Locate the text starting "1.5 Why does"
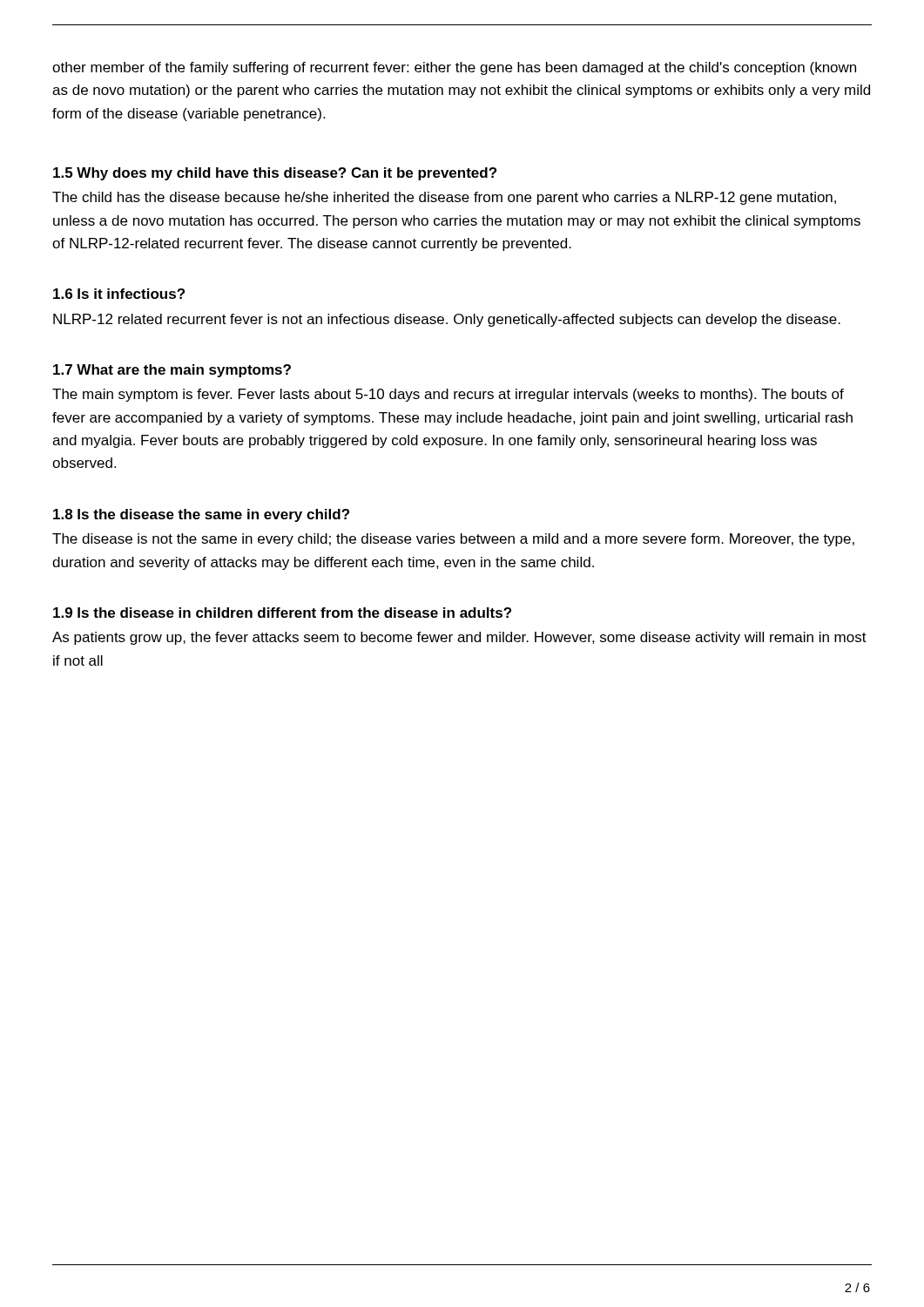This screenshot has height=1307, width=924. point(275,173)
